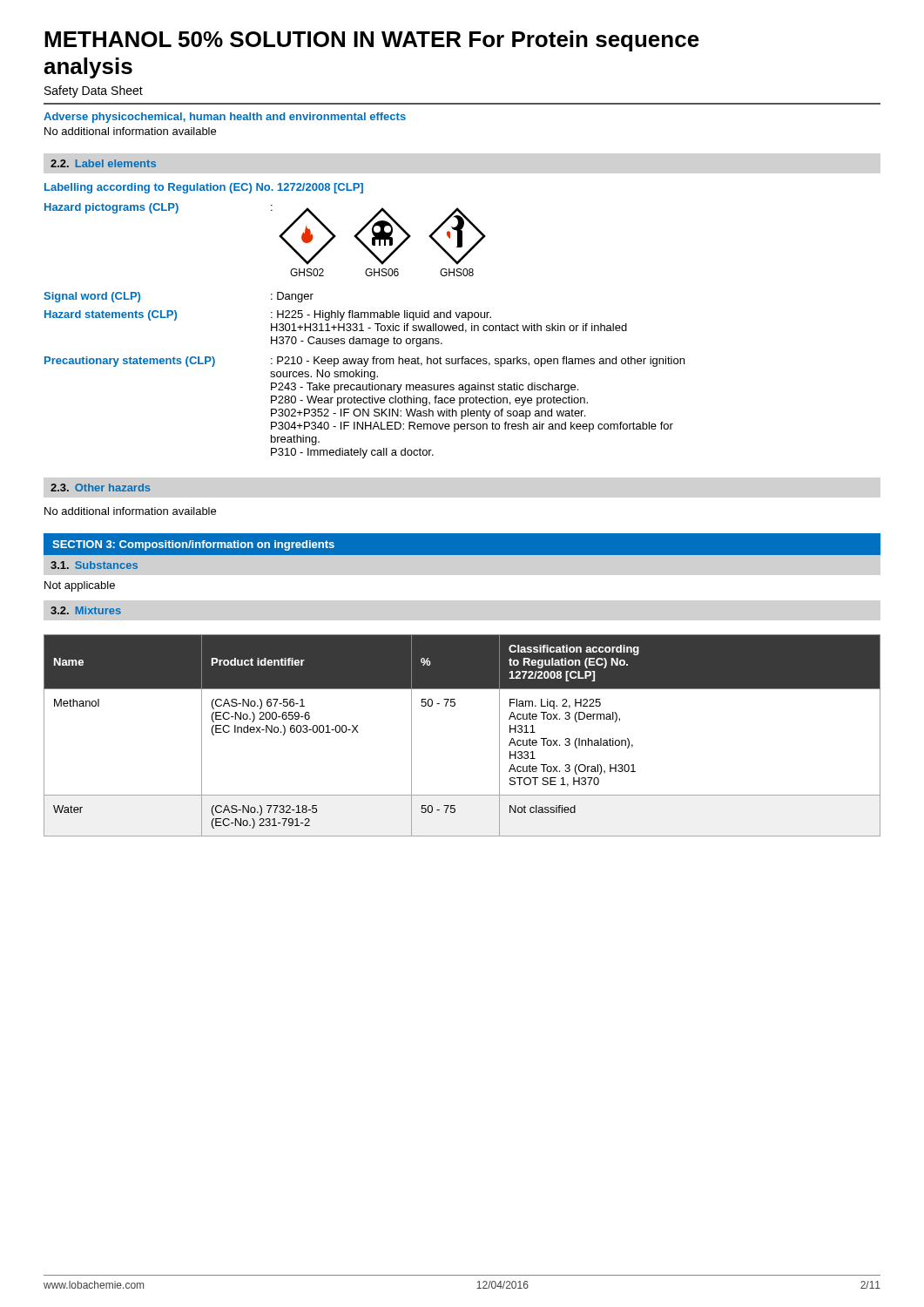Viewport: 924px width, 1307px height.
Task: Select the block starting "Adverse physicochemical, human"
Action: coord(225,117)
